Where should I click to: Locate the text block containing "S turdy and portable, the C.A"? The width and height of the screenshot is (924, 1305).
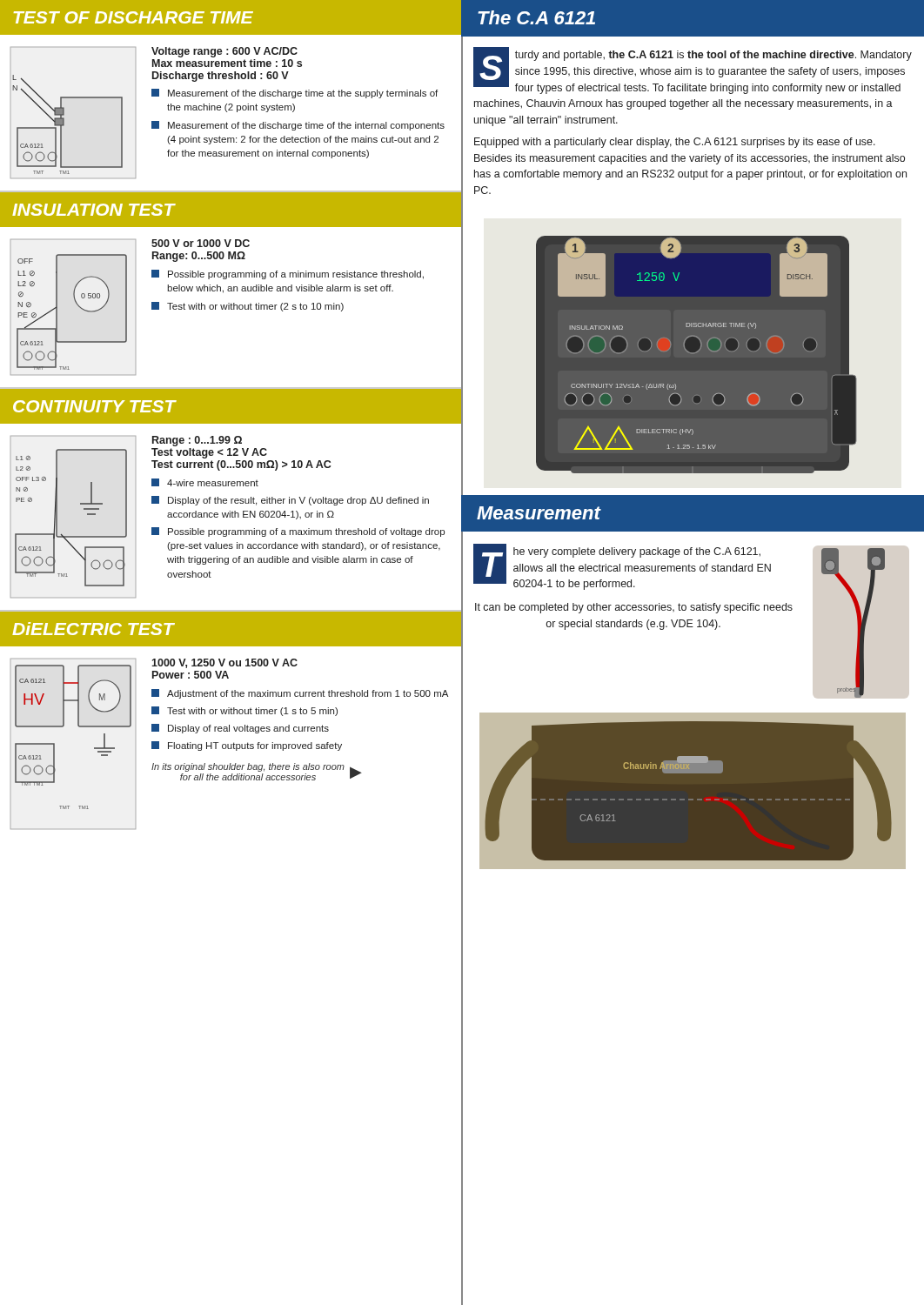pyautogui.click(x=693, y=70)
